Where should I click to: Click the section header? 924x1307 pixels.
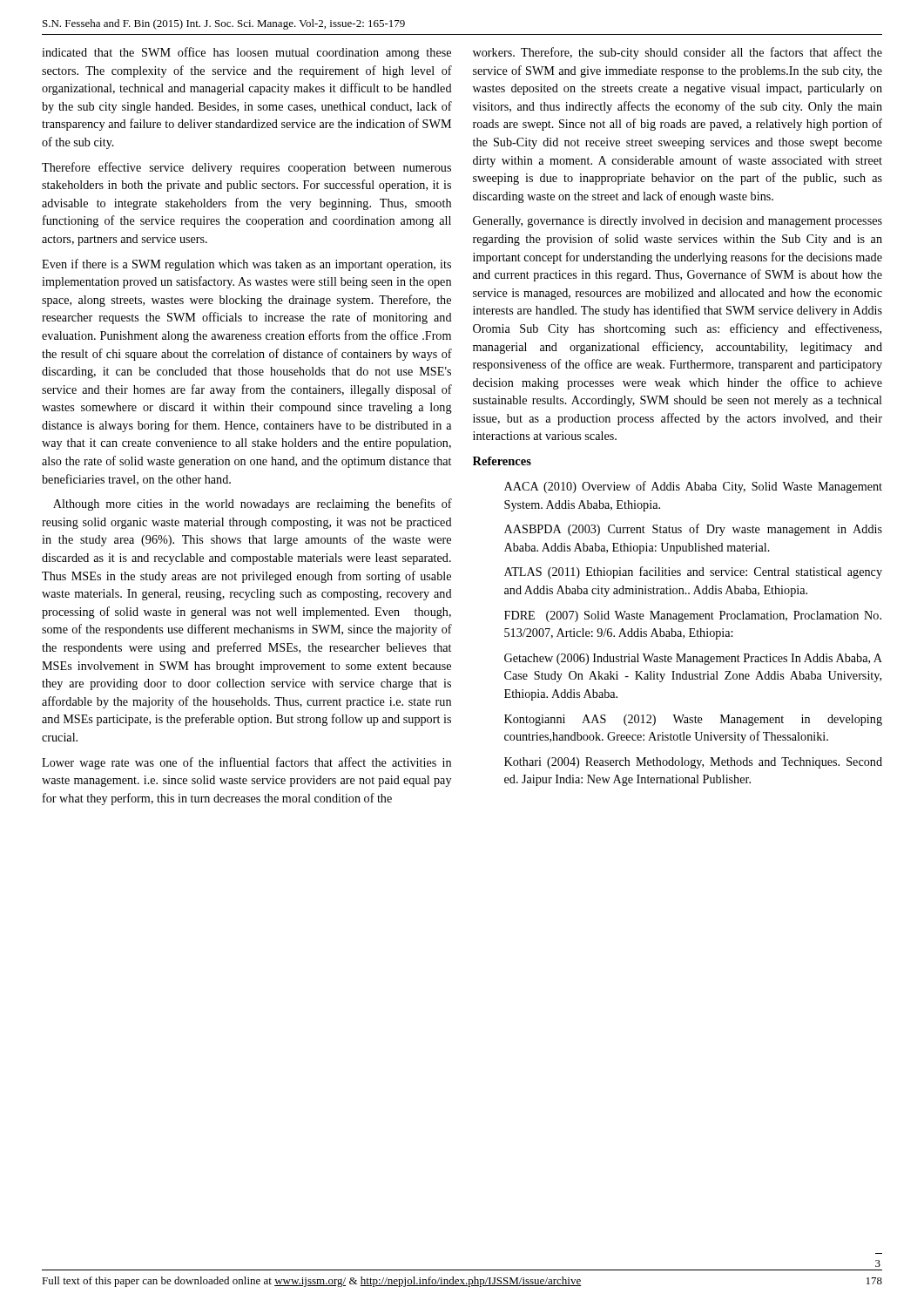[677, 461]
